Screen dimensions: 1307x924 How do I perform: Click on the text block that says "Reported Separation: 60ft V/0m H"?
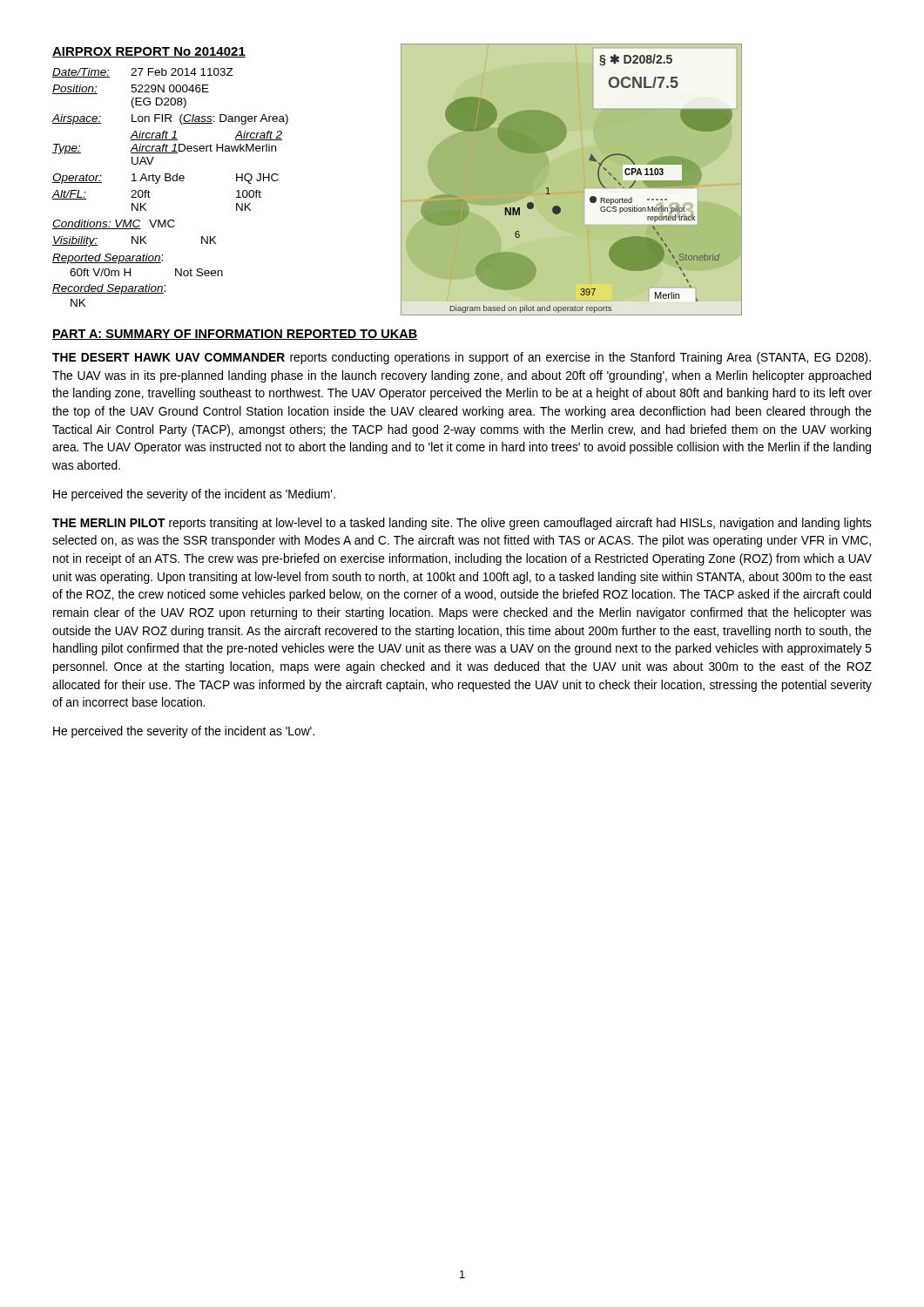pos(218,264)
